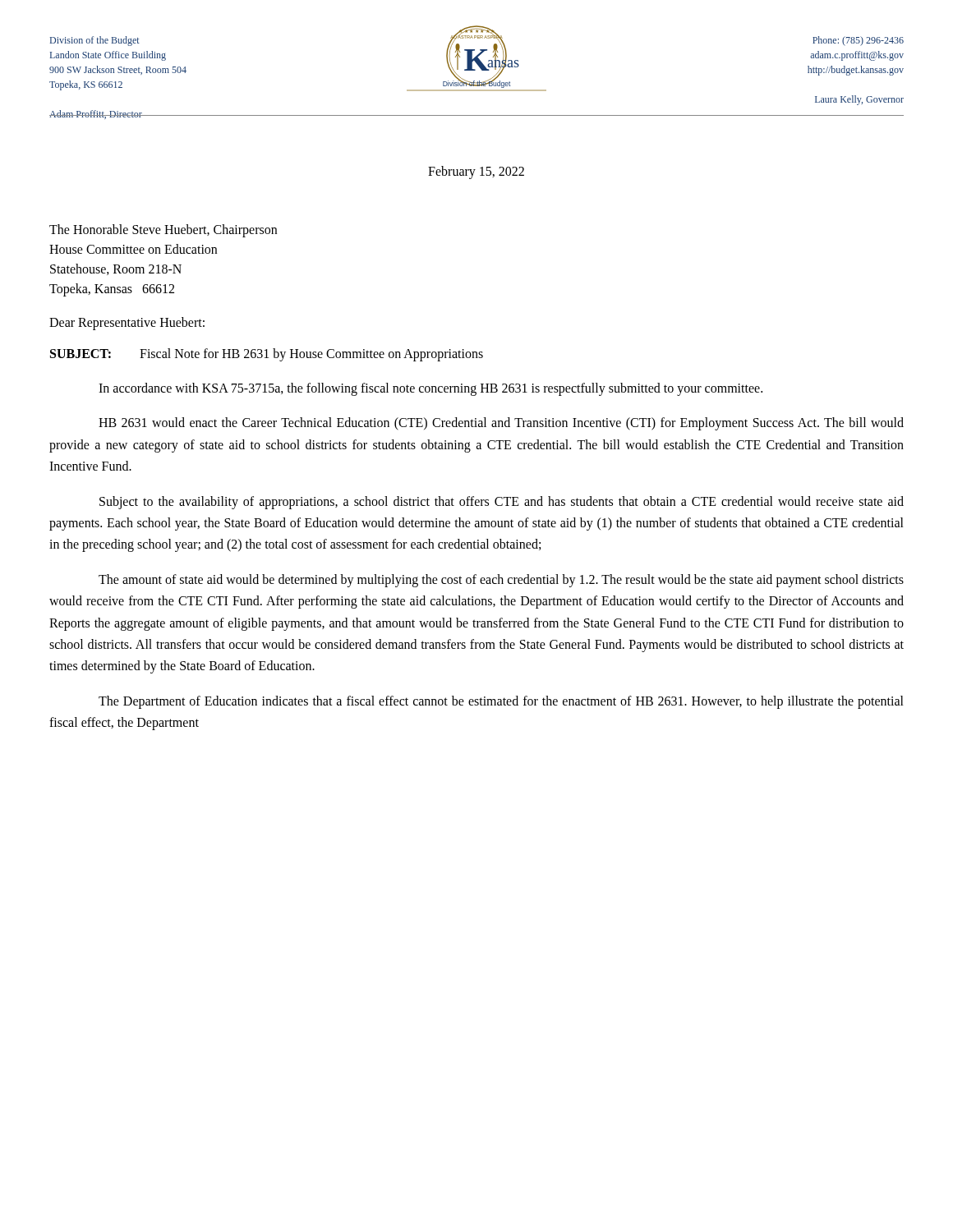Locate the block of text that opens with "In accordance with KSA 75-3715a, the following"
953x1232 pixels.
click(x=431, y=388)
